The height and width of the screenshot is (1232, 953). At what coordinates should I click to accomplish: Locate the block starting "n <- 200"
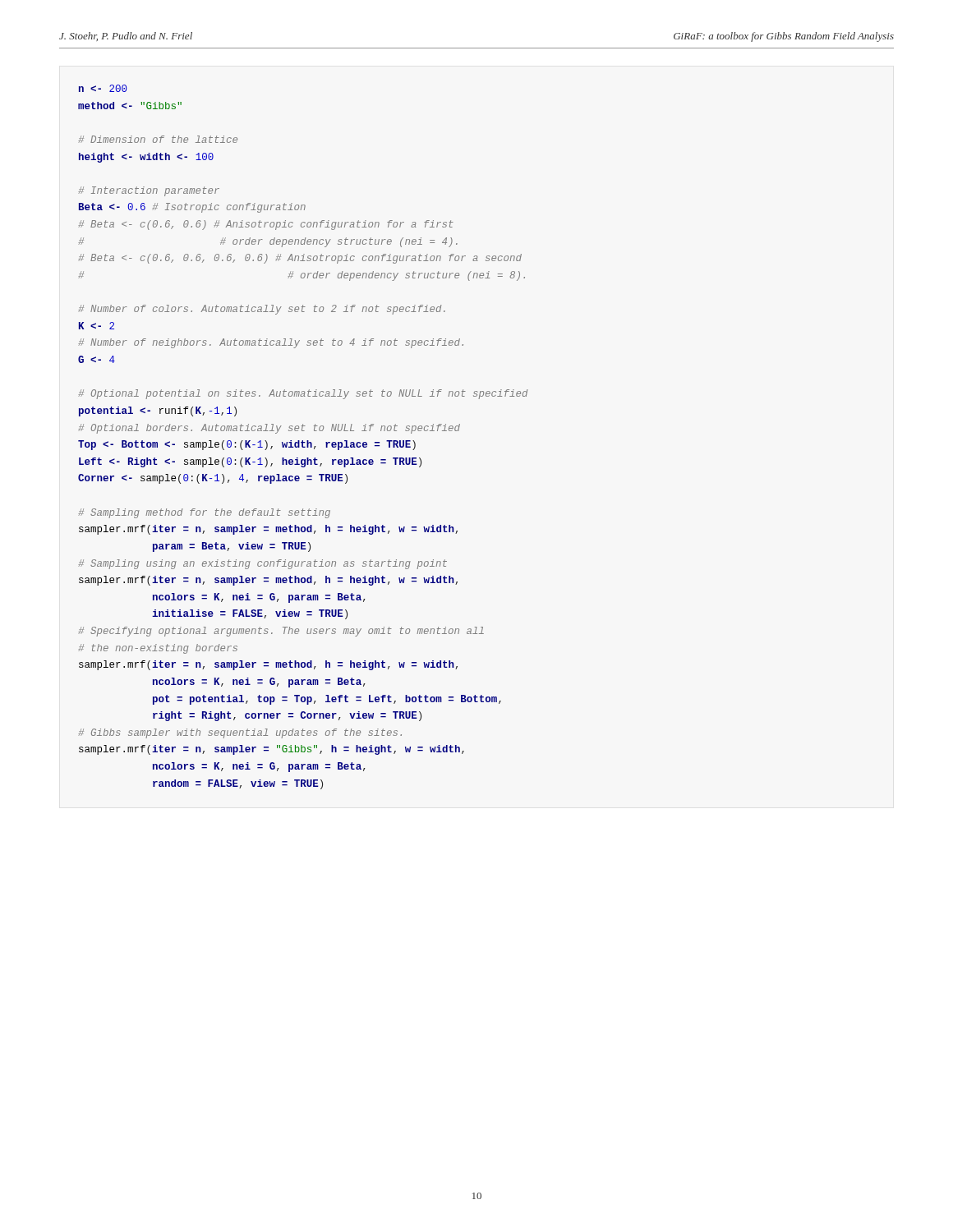coord(303,437)
